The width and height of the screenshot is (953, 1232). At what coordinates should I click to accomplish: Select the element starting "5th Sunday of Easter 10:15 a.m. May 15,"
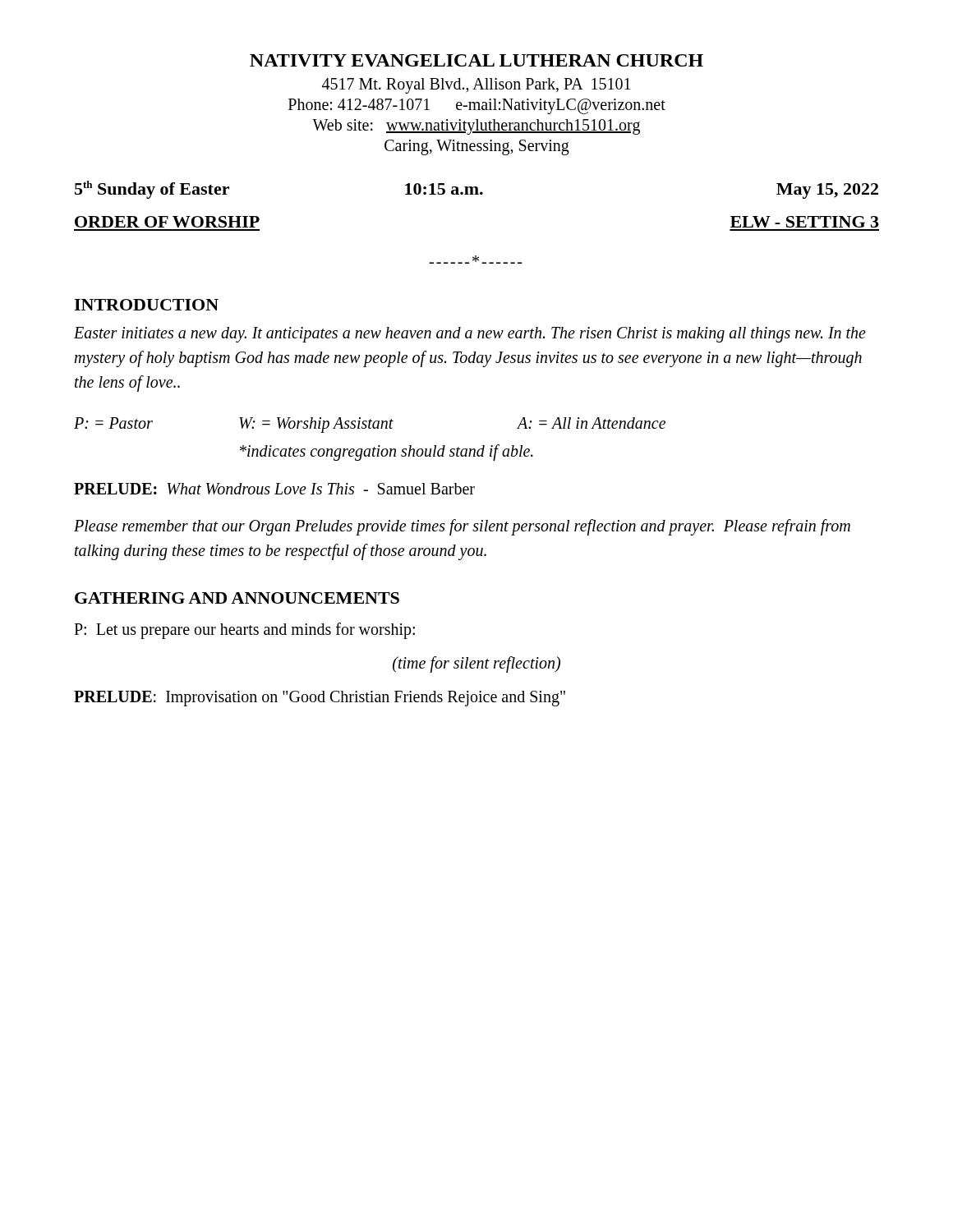[476, 189]
